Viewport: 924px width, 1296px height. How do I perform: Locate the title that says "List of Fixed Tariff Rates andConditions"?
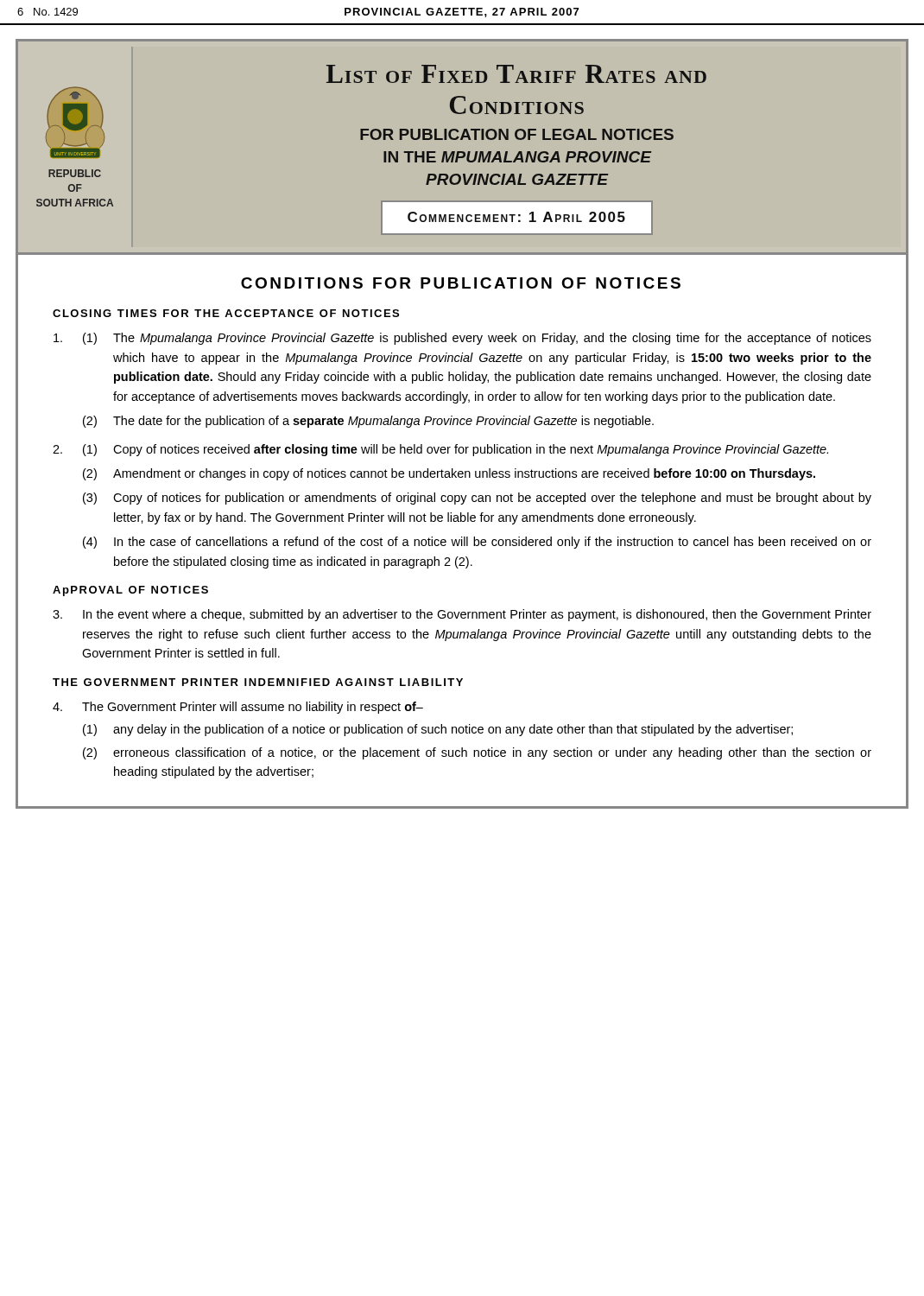[517, 89]
